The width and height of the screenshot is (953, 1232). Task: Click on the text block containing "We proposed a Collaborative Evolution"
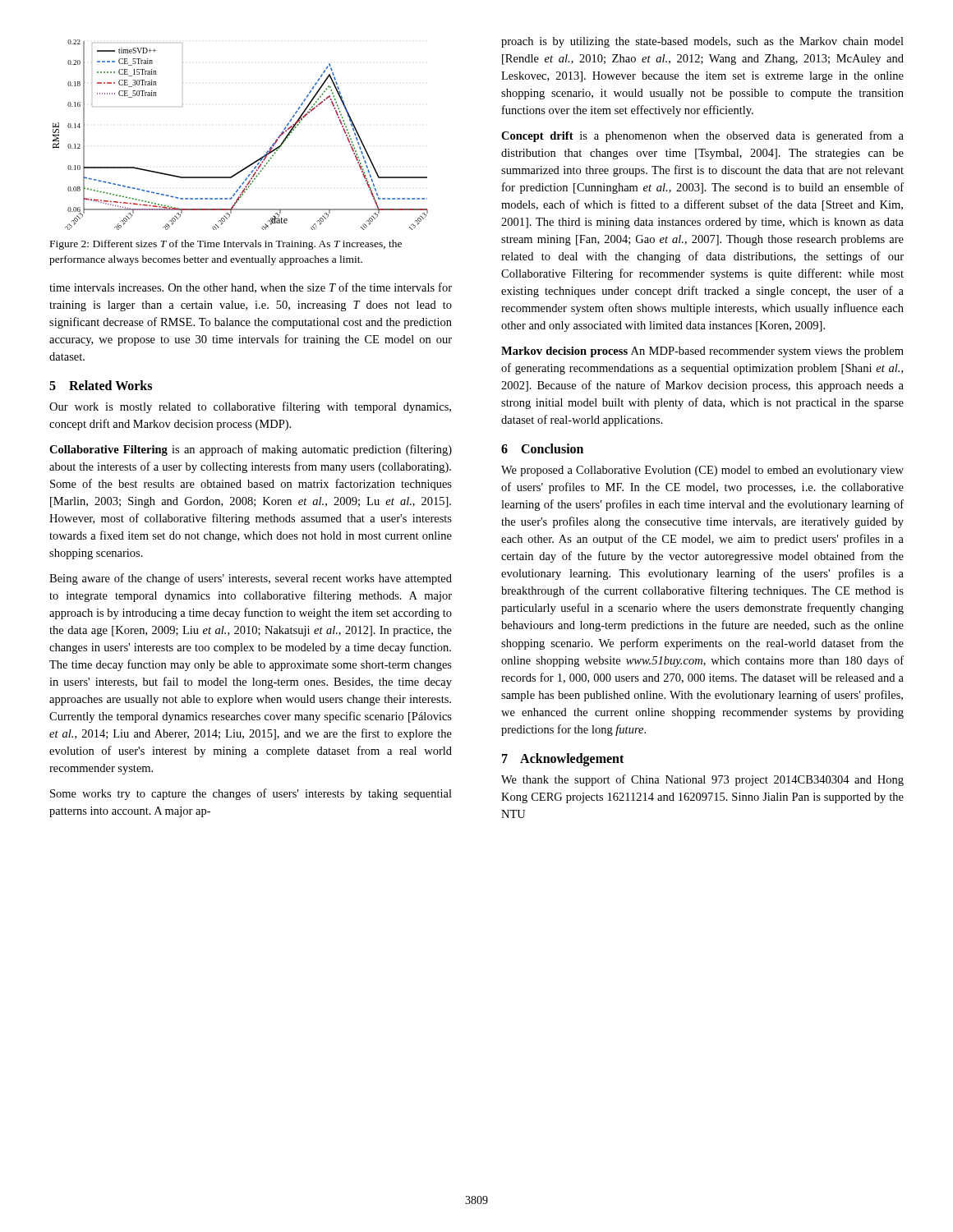(x=702, y=600)
